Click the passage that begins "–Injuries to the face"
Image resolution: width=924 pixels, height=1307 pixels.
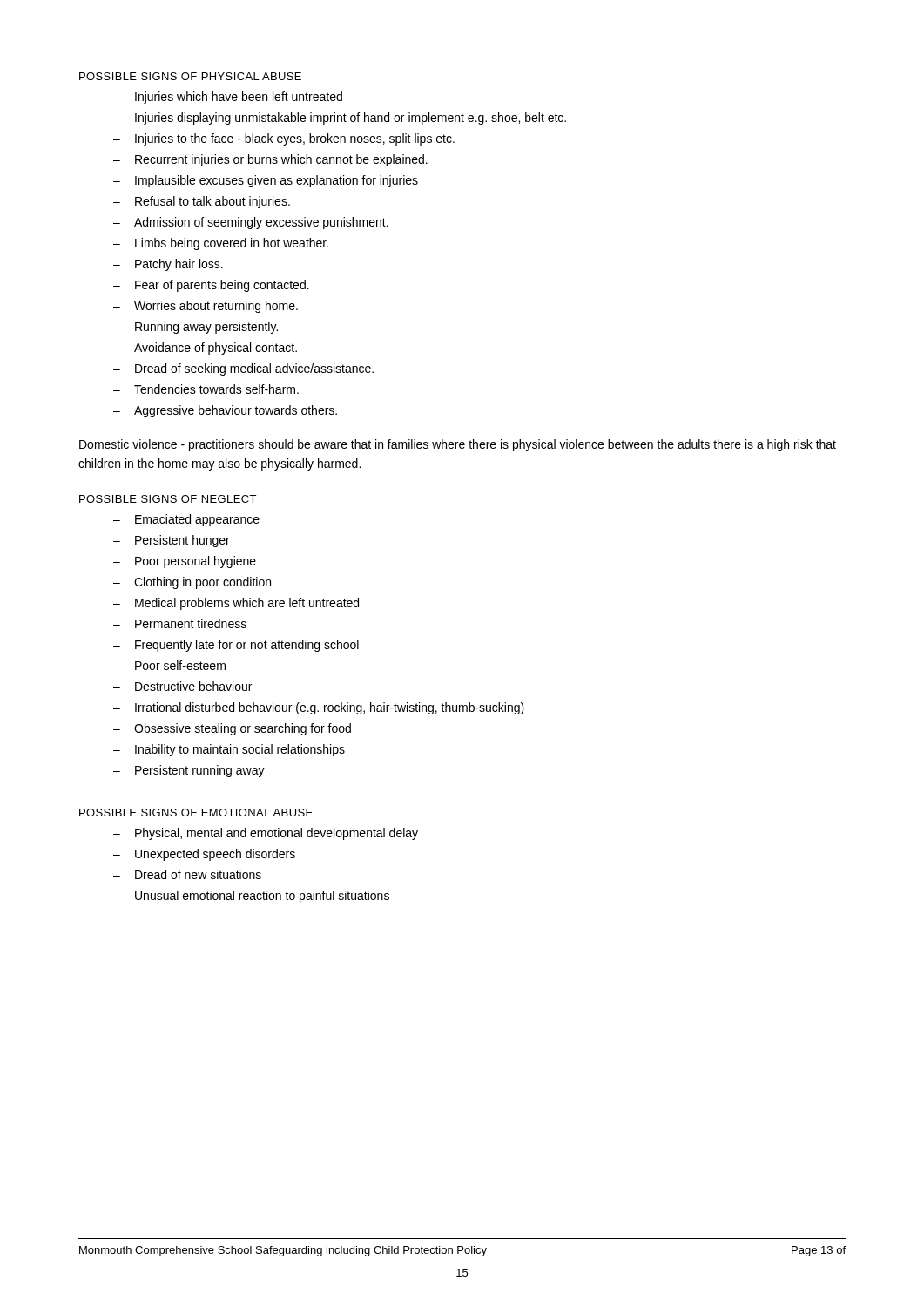pyautogui.click(x=284, y=139)
